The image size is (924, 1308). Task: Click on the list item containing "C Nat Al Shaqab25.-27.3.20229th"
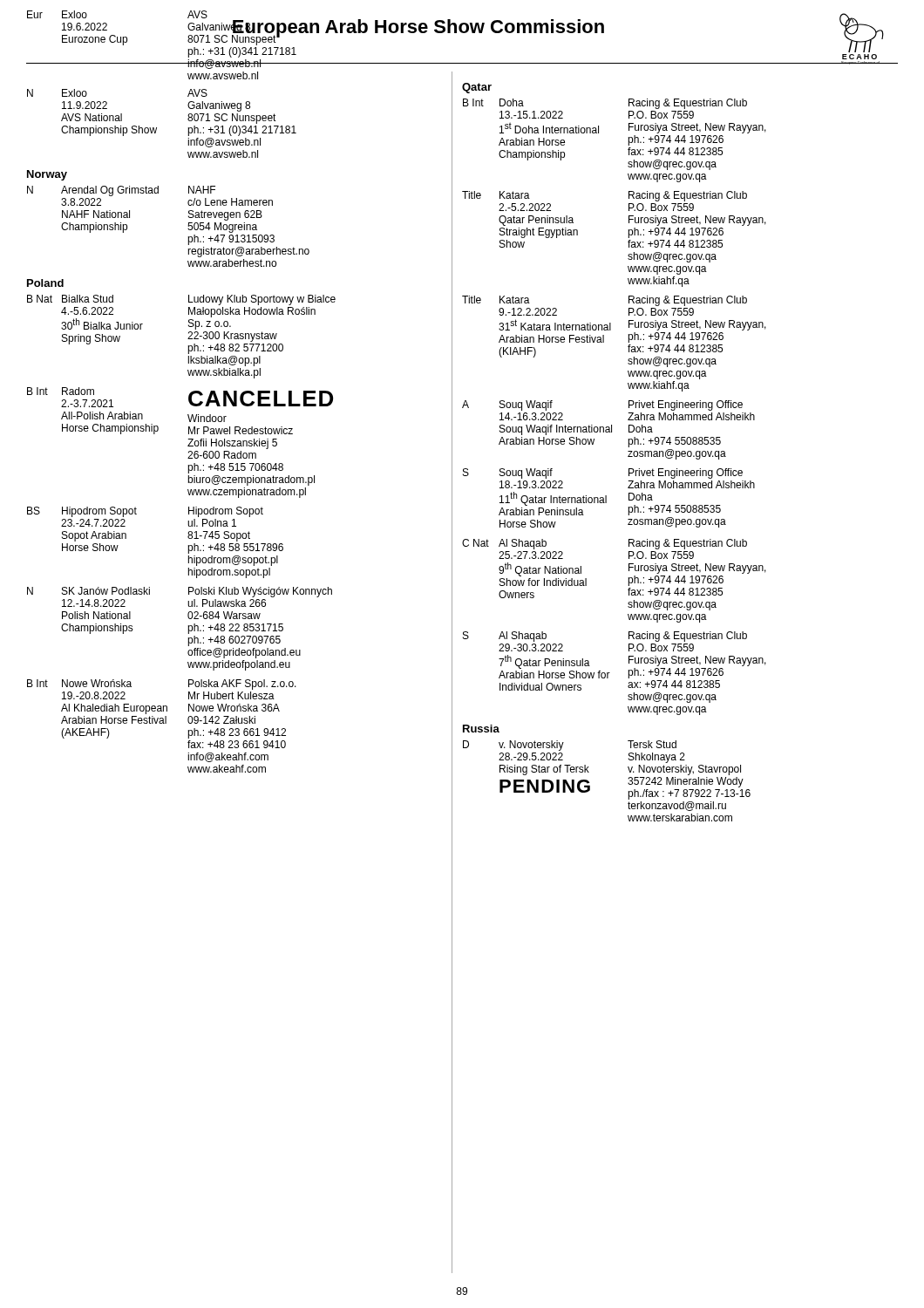pos(680,580)
